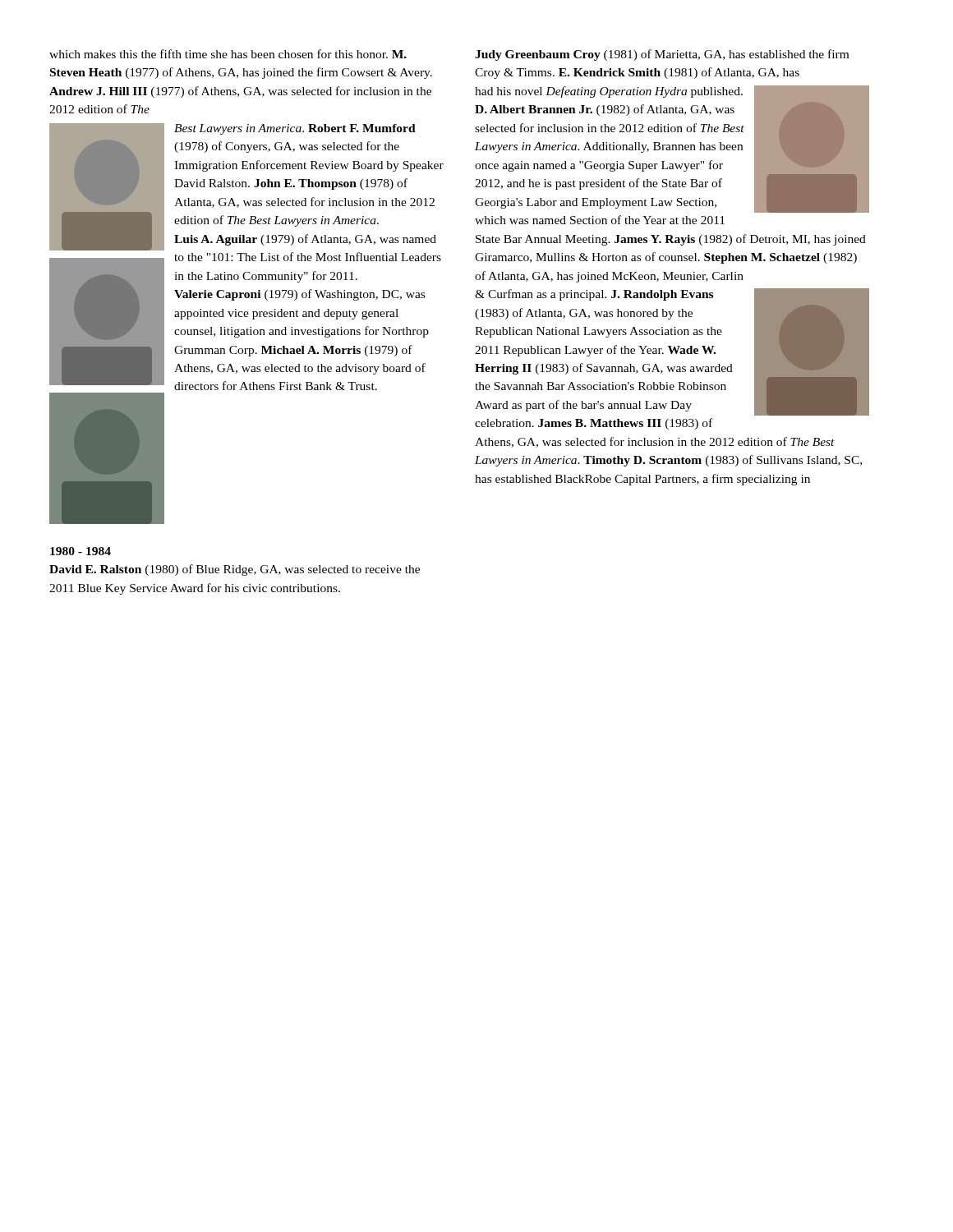The width and height of the screenshot is (953, 1232).
Task: Find the section header
Action: tap(246, 551)
